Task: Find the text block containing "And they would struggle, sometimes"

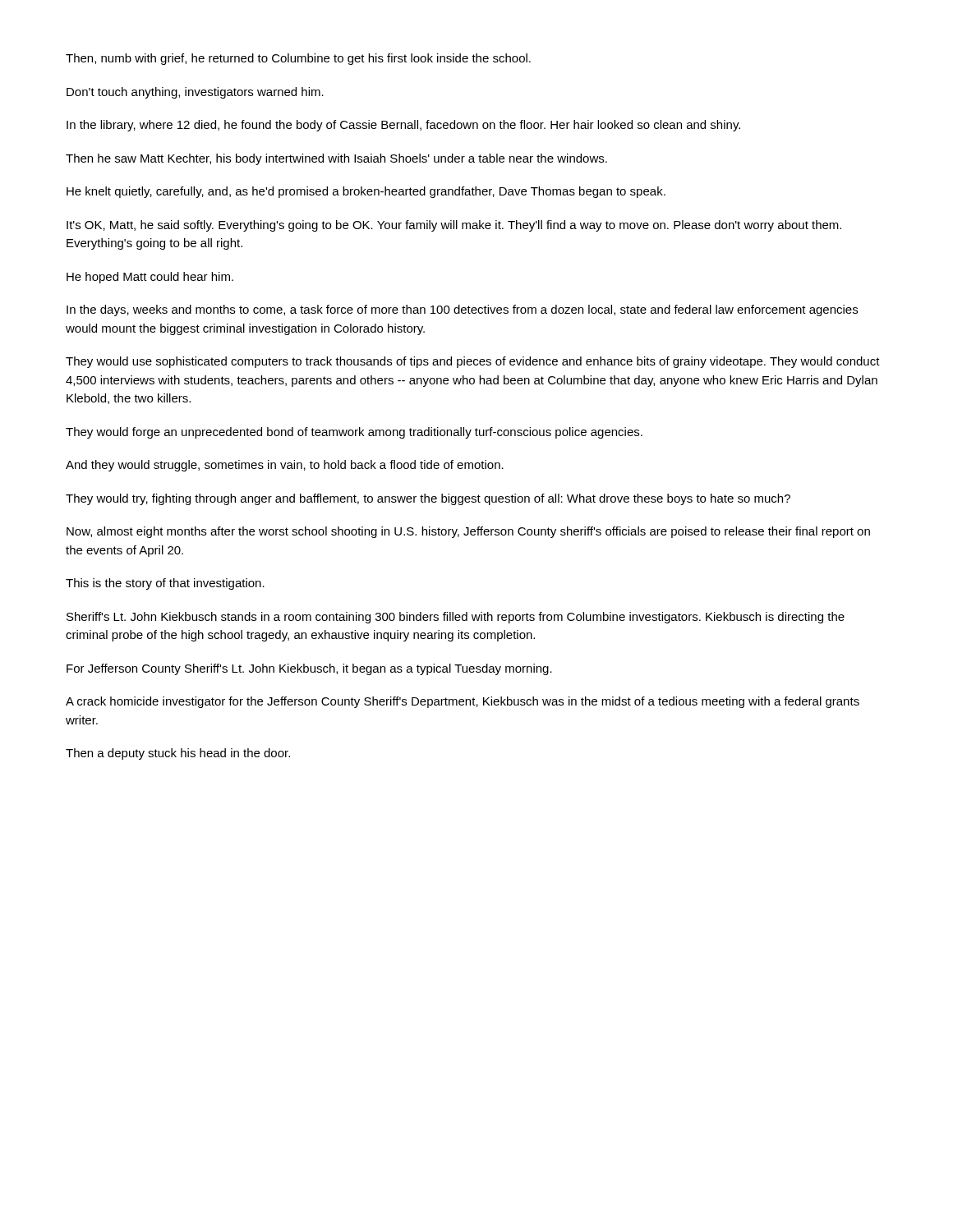Action: tap(285, 464)
